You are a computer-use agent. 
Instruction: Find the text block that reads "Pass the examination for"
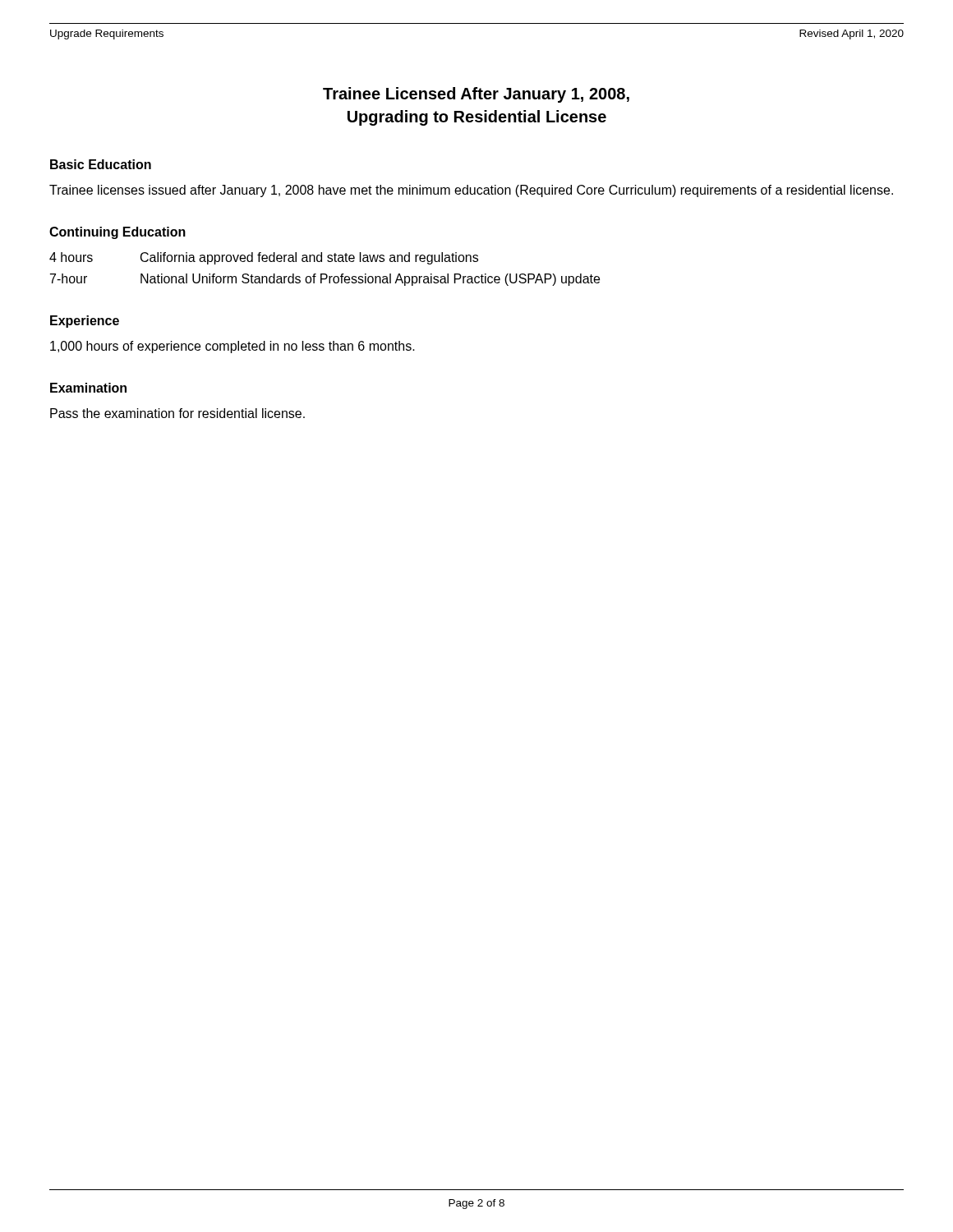click(177, 414)
